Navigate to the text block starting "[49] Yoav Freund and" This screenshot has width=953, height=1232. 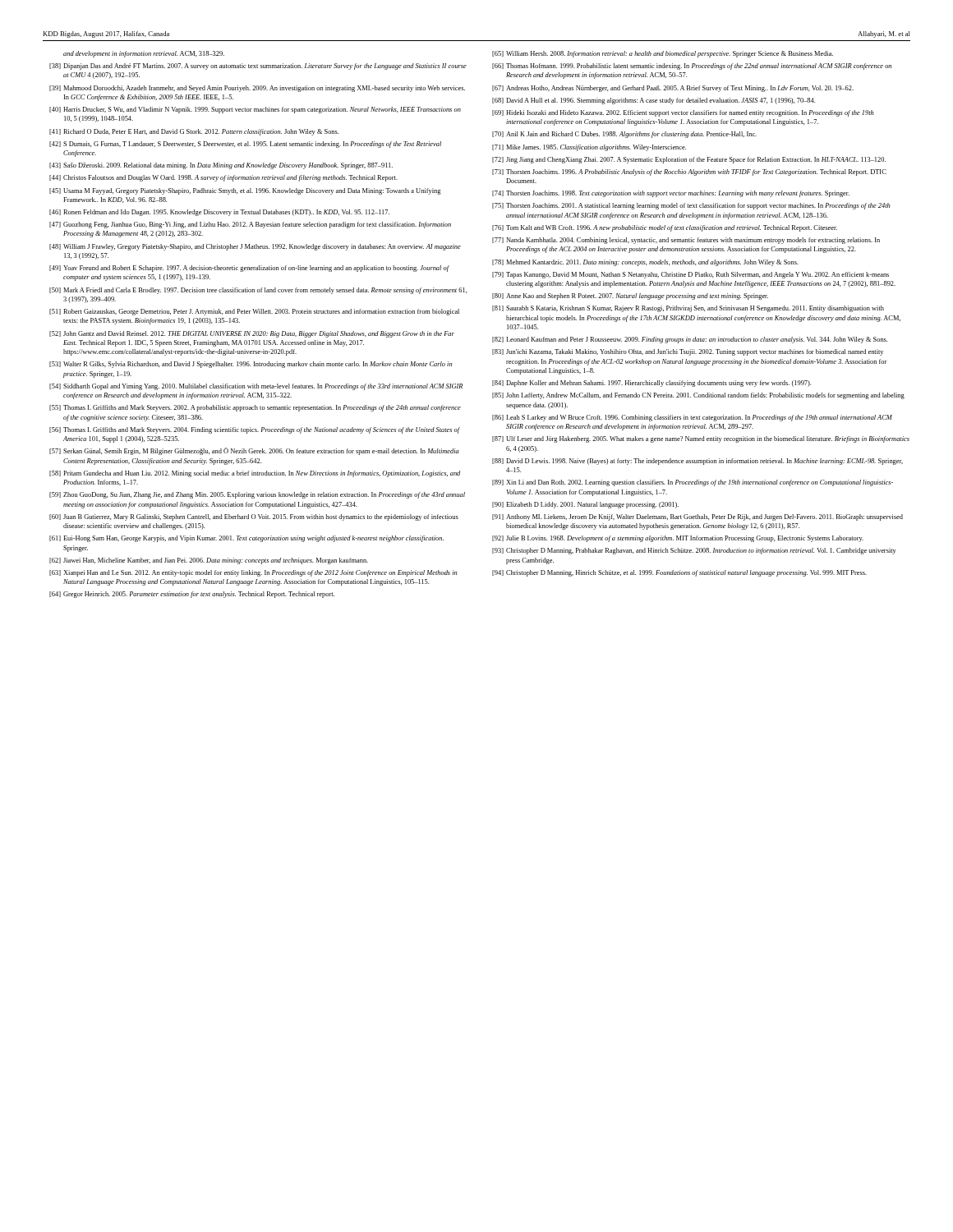click(x=255, y=273)
